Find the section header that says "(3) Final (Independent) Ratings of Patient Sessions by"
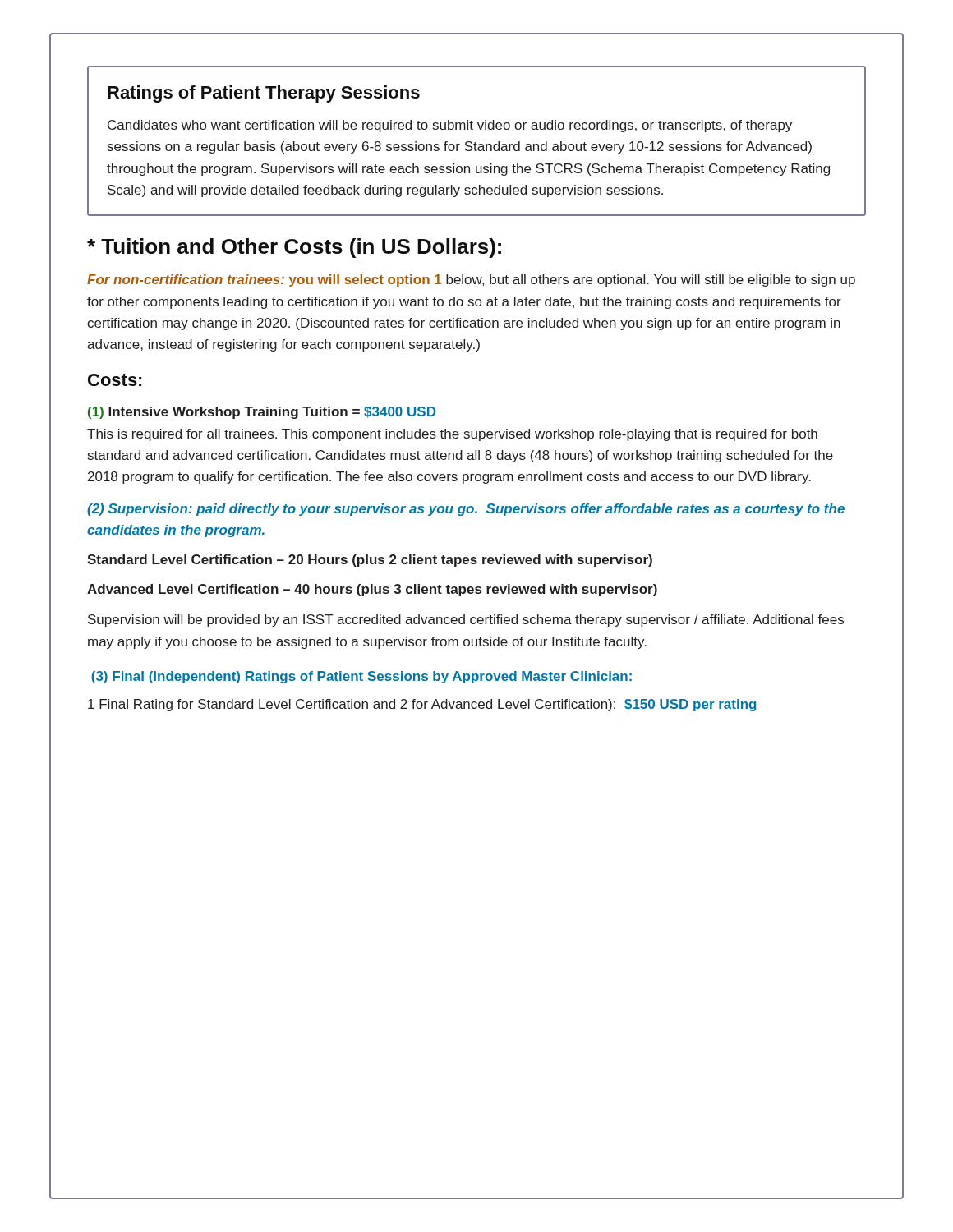 point(360,676)
